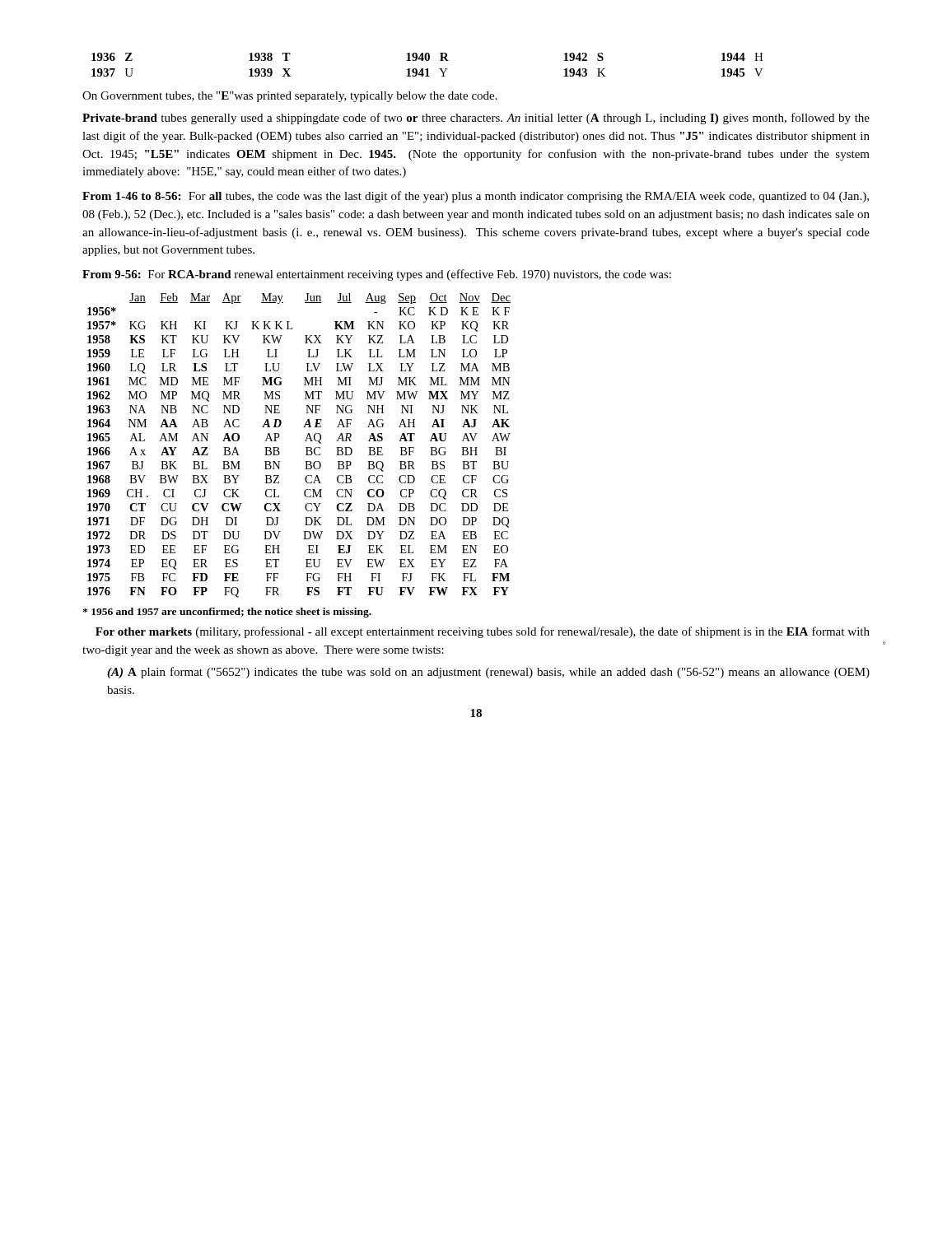952x1235 pixels.
Task: Locate the text block containing "From 1-46 to 8-56: For all tubes,"
Action: 476,223
